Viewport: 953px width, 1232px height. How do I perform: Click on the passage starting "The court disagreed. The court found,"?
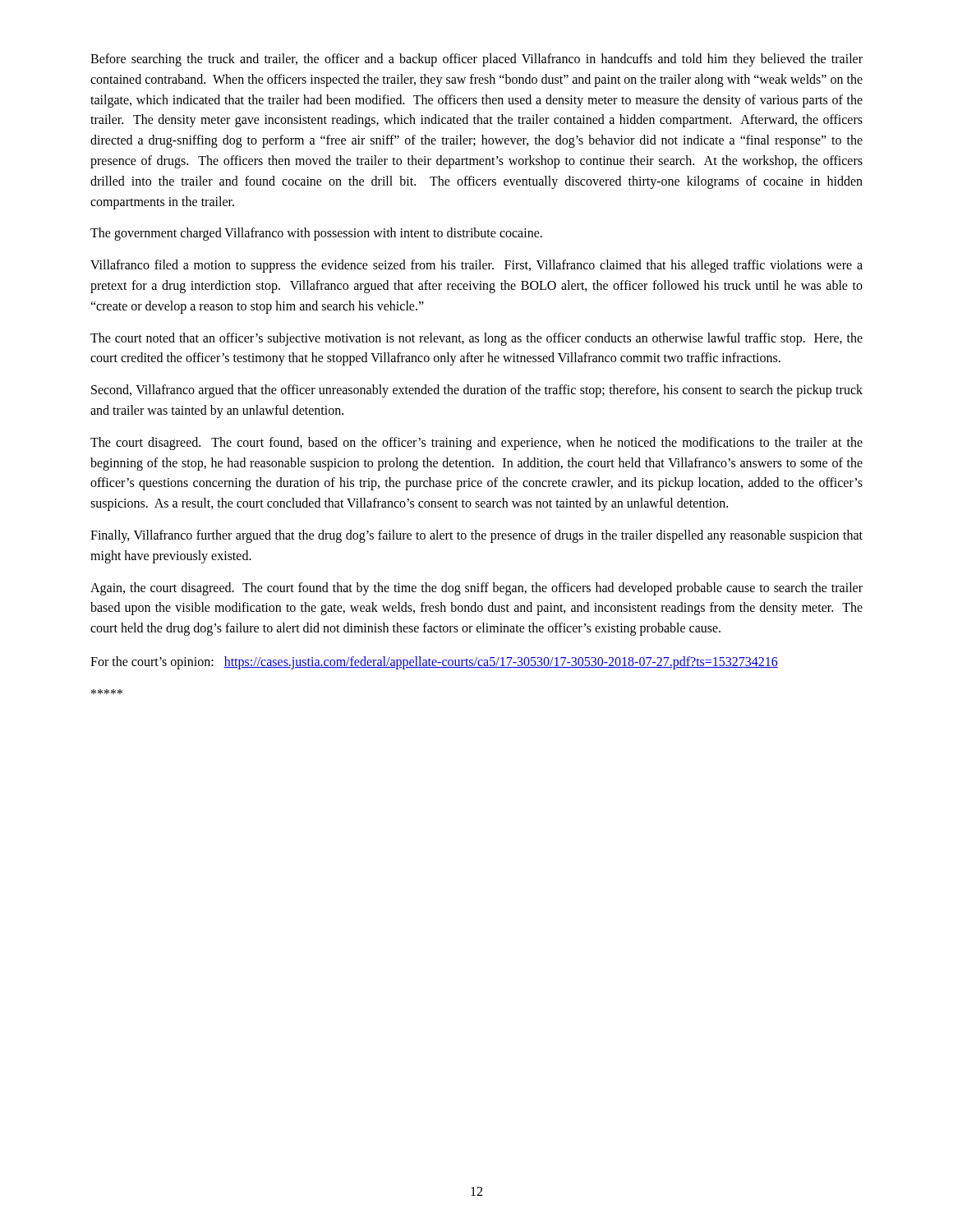coord(476,473)
